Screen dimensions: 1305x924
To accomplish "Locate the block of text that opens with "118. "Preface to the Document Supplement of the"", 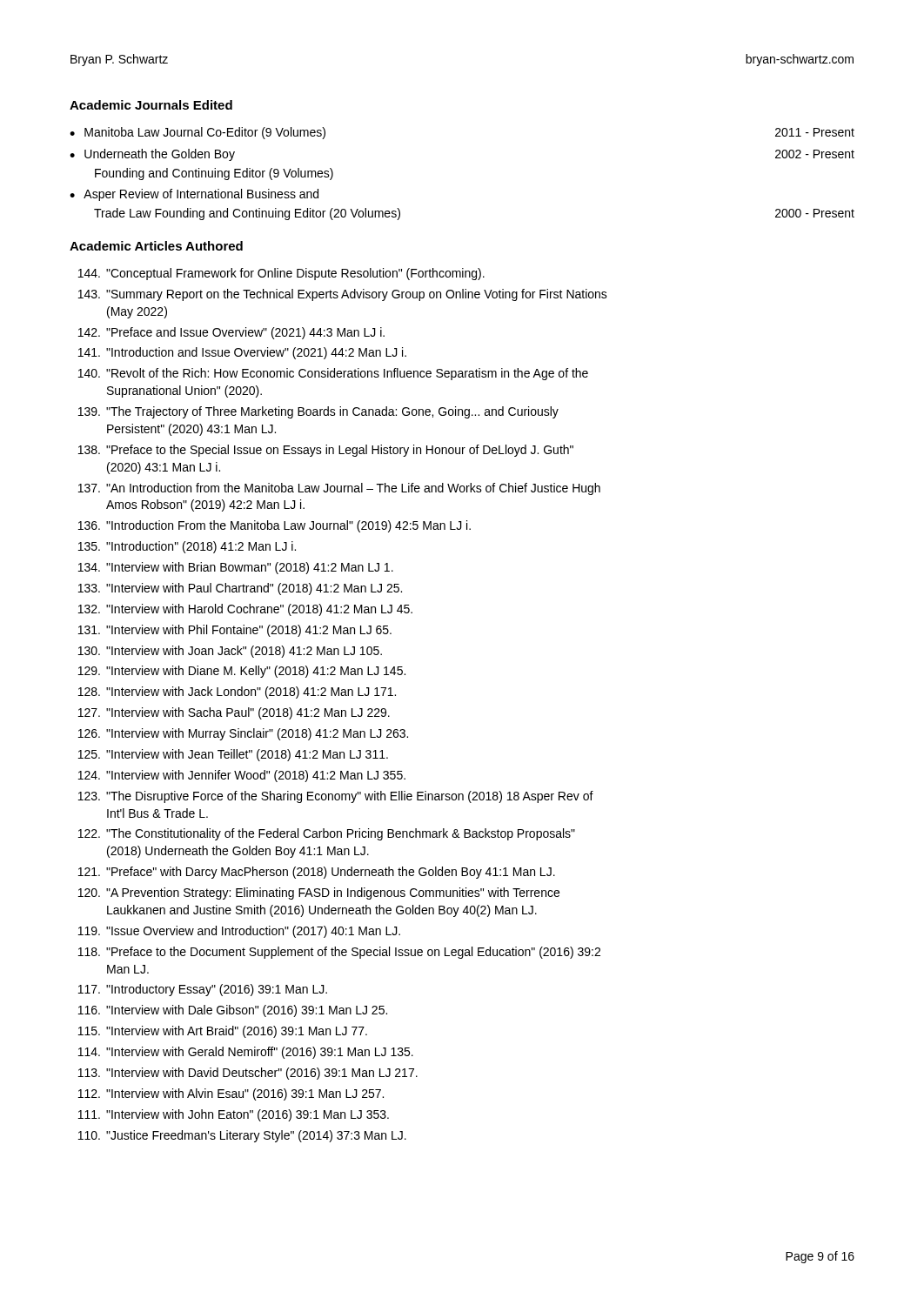I will (462, 961).
